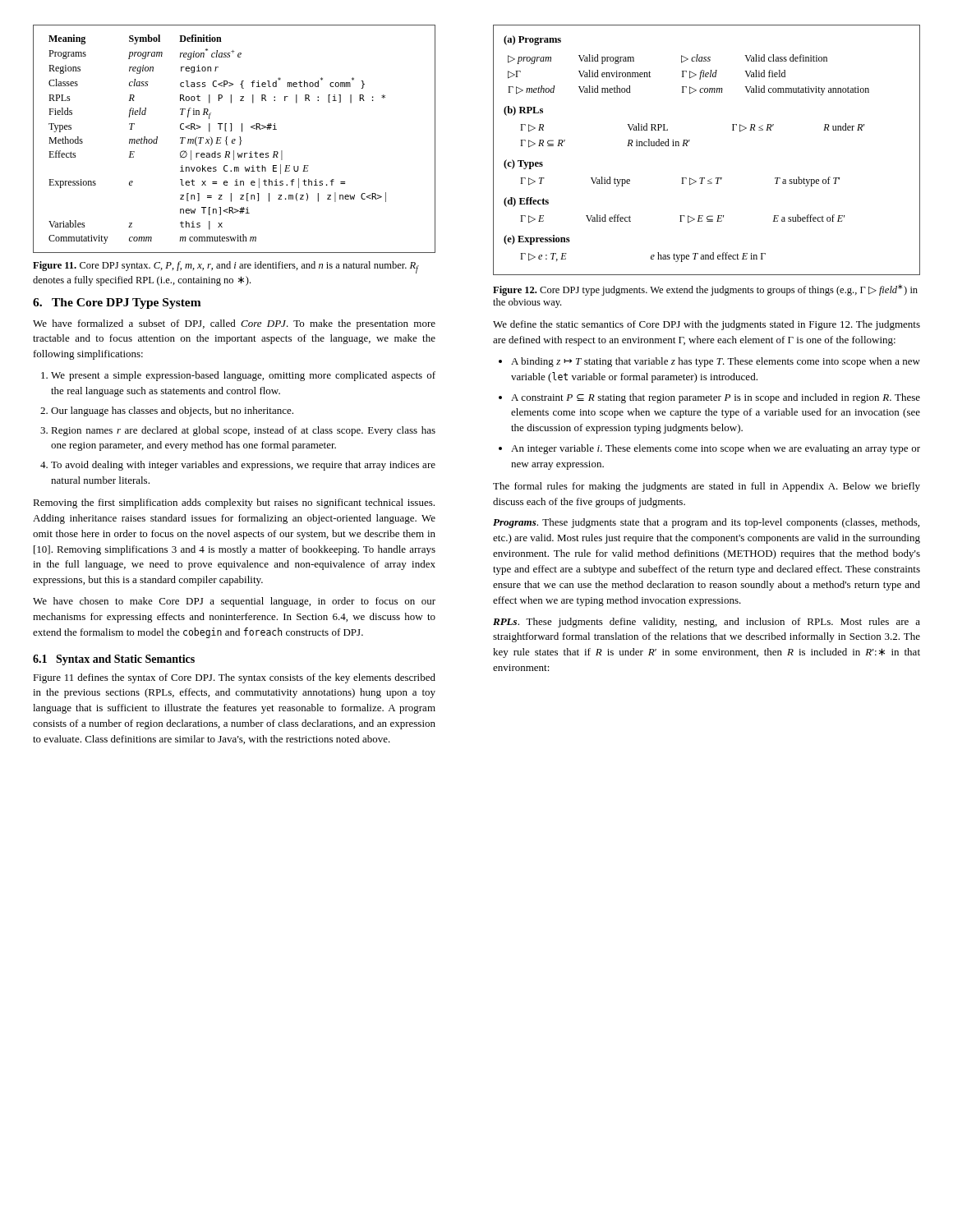Locate the block of text that opens with "An integer variable i. These"
The width and height of the screenshot is (953, 1232).
[707, 457]
